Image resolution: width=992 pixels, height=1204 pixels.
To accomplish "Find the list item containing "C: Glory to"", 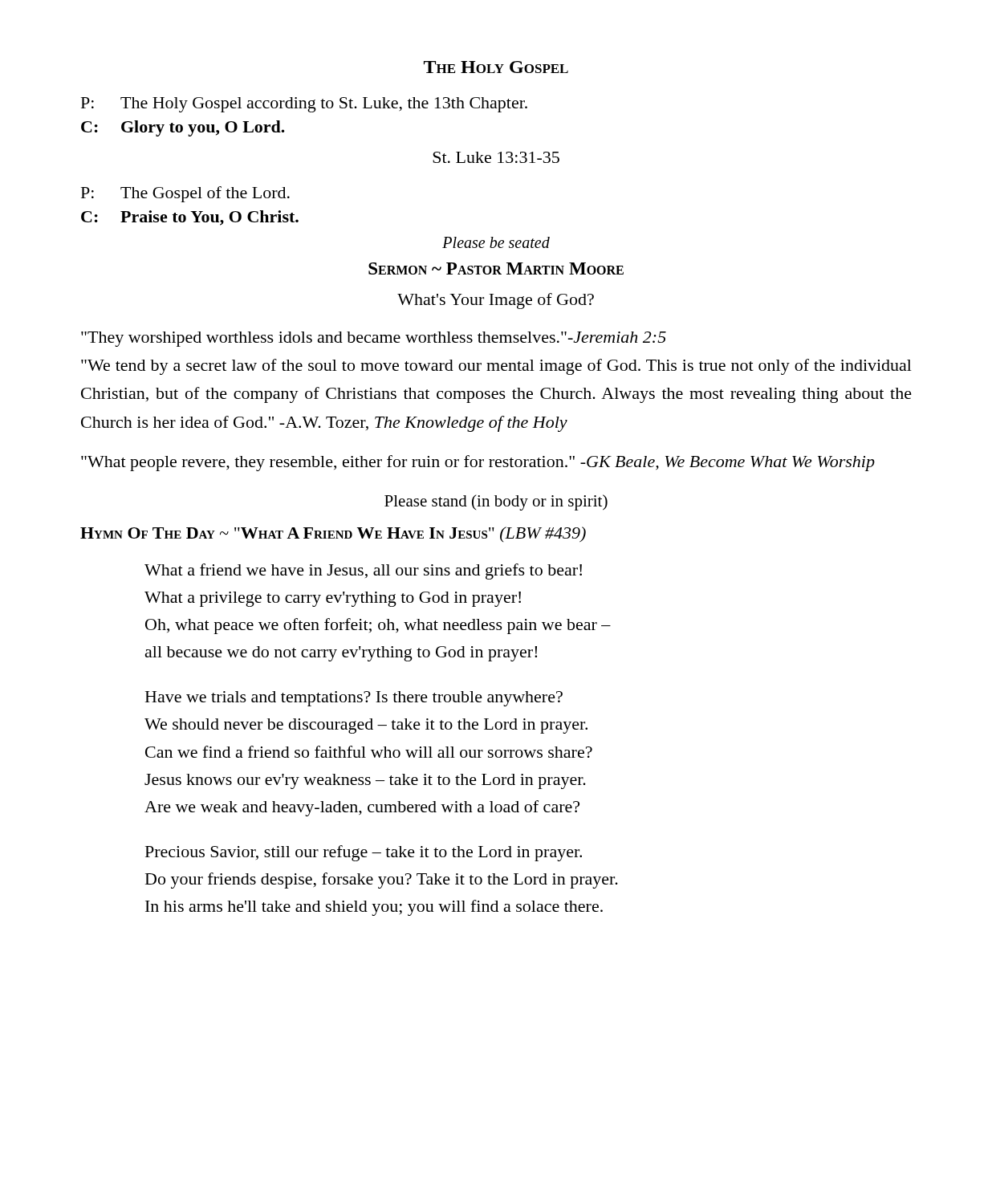I will [183, 128].
